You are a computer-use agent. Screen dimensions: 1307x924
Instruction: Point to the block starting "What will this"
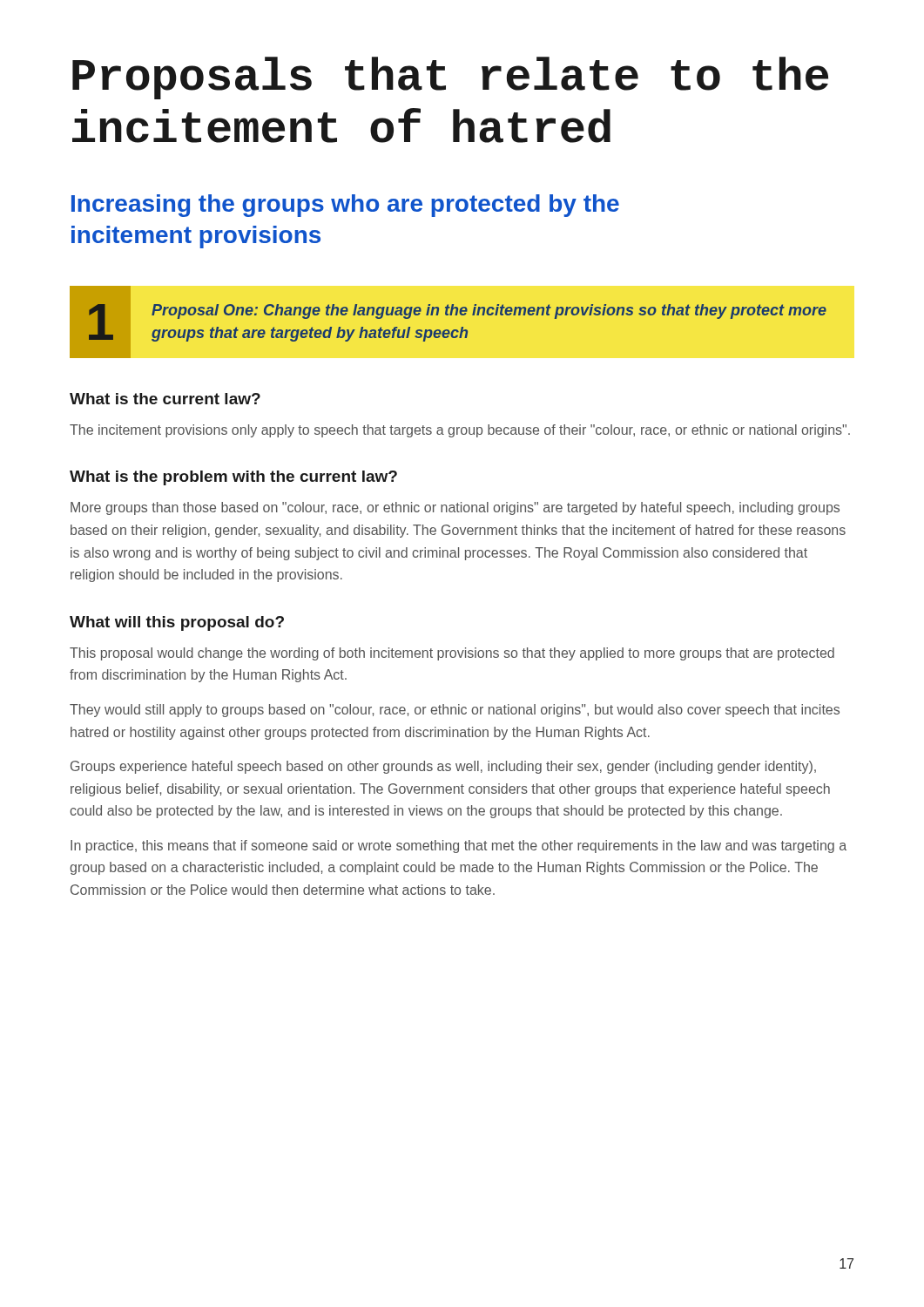(177, 623)
